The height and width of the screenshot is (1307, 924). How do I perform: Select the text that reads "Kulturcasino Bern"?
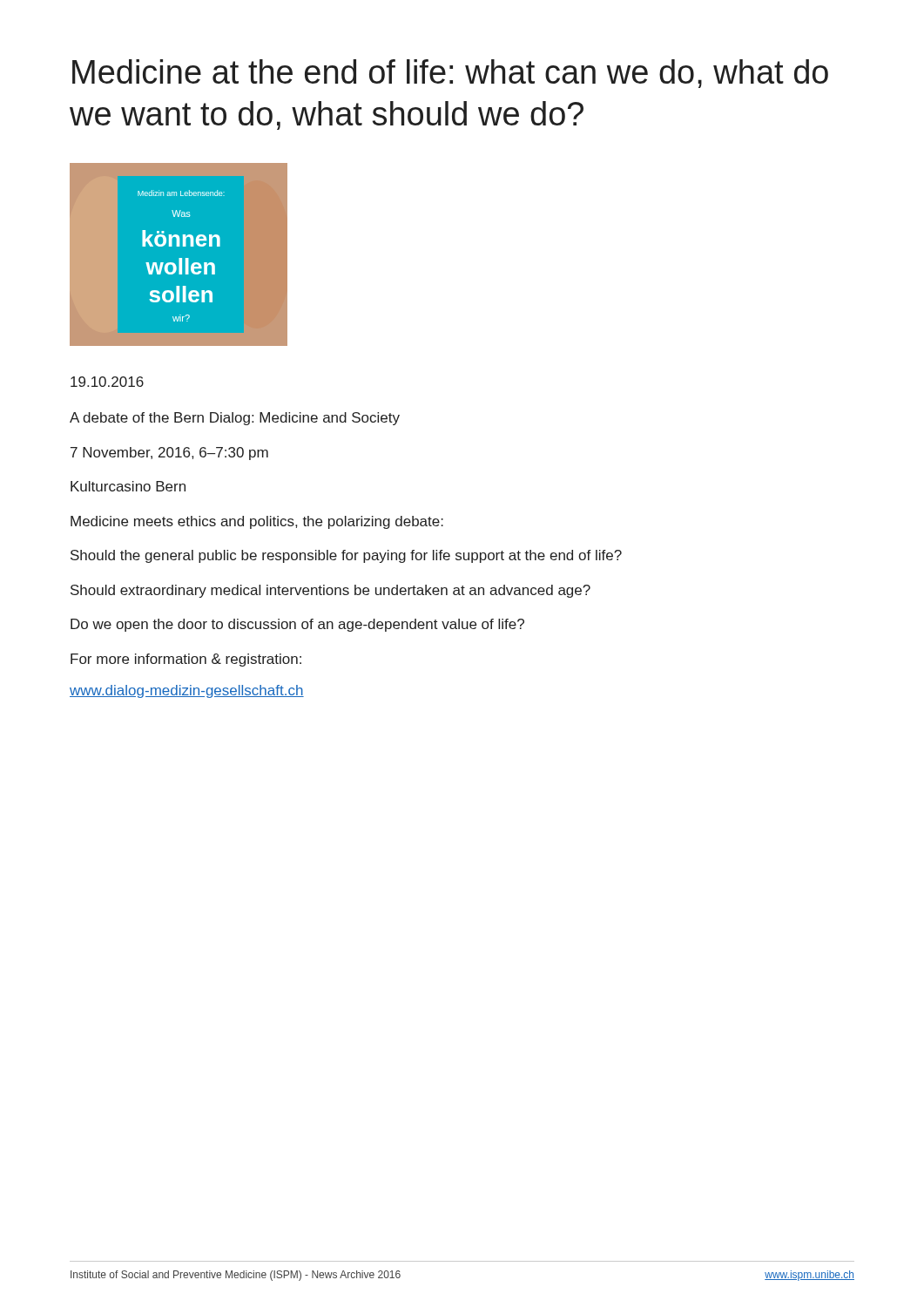[x=128, y=487]
